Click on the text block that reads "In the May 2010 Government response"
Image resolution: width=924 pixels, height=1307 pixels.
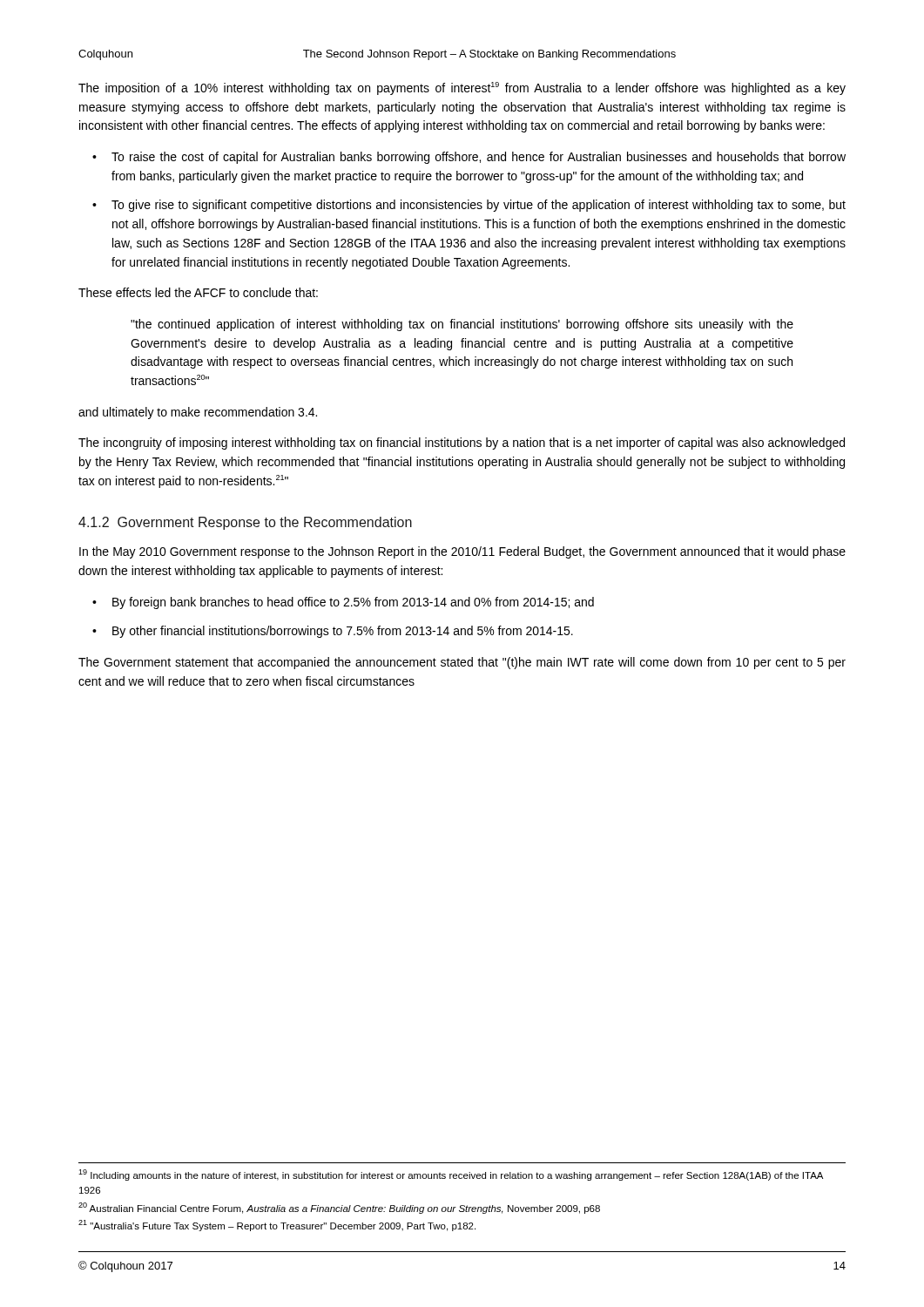pyautogui.click(x=462, y=562)
